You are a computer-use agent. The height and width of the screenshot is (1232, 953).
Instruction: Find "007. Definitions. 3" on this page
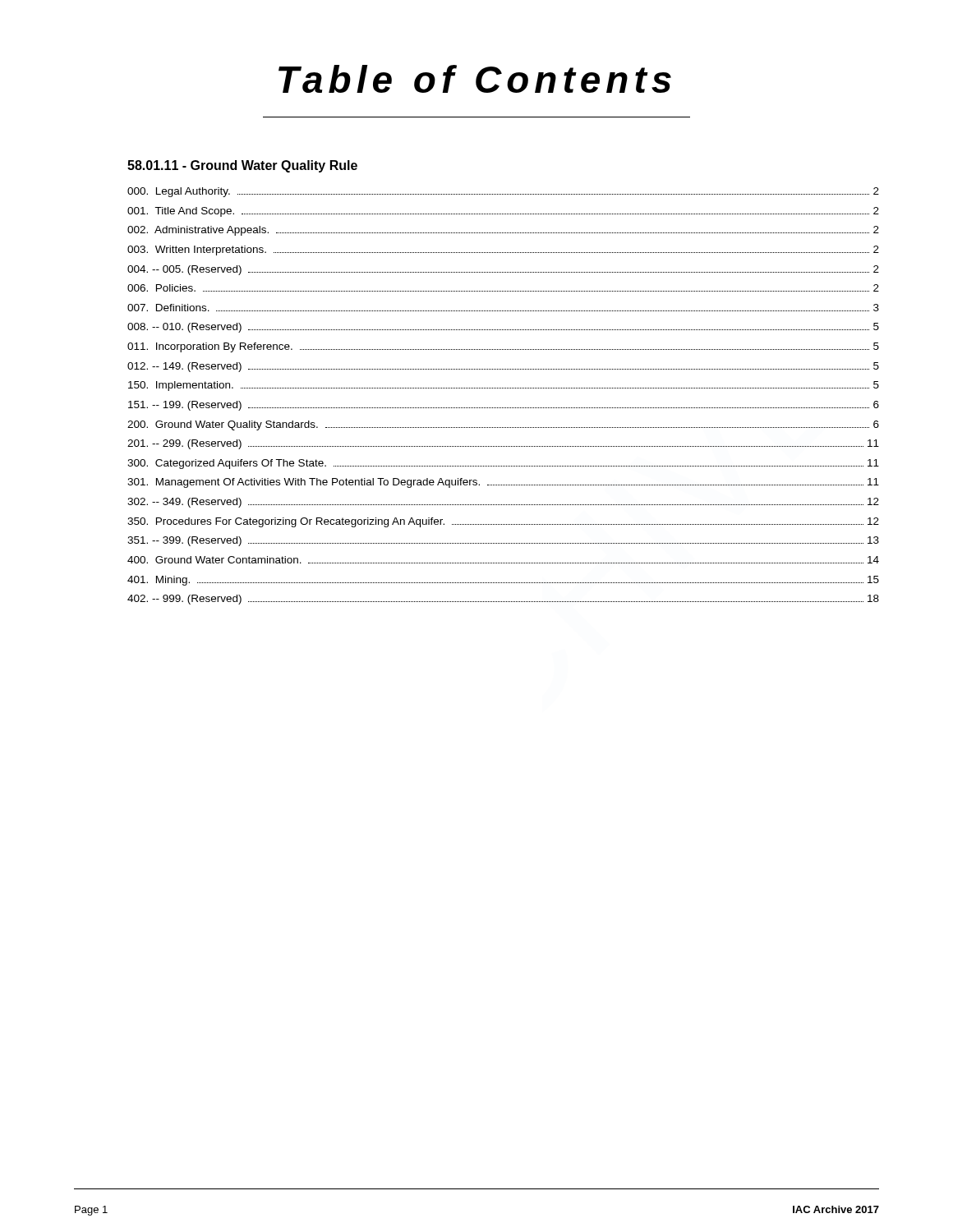point(503,308)
